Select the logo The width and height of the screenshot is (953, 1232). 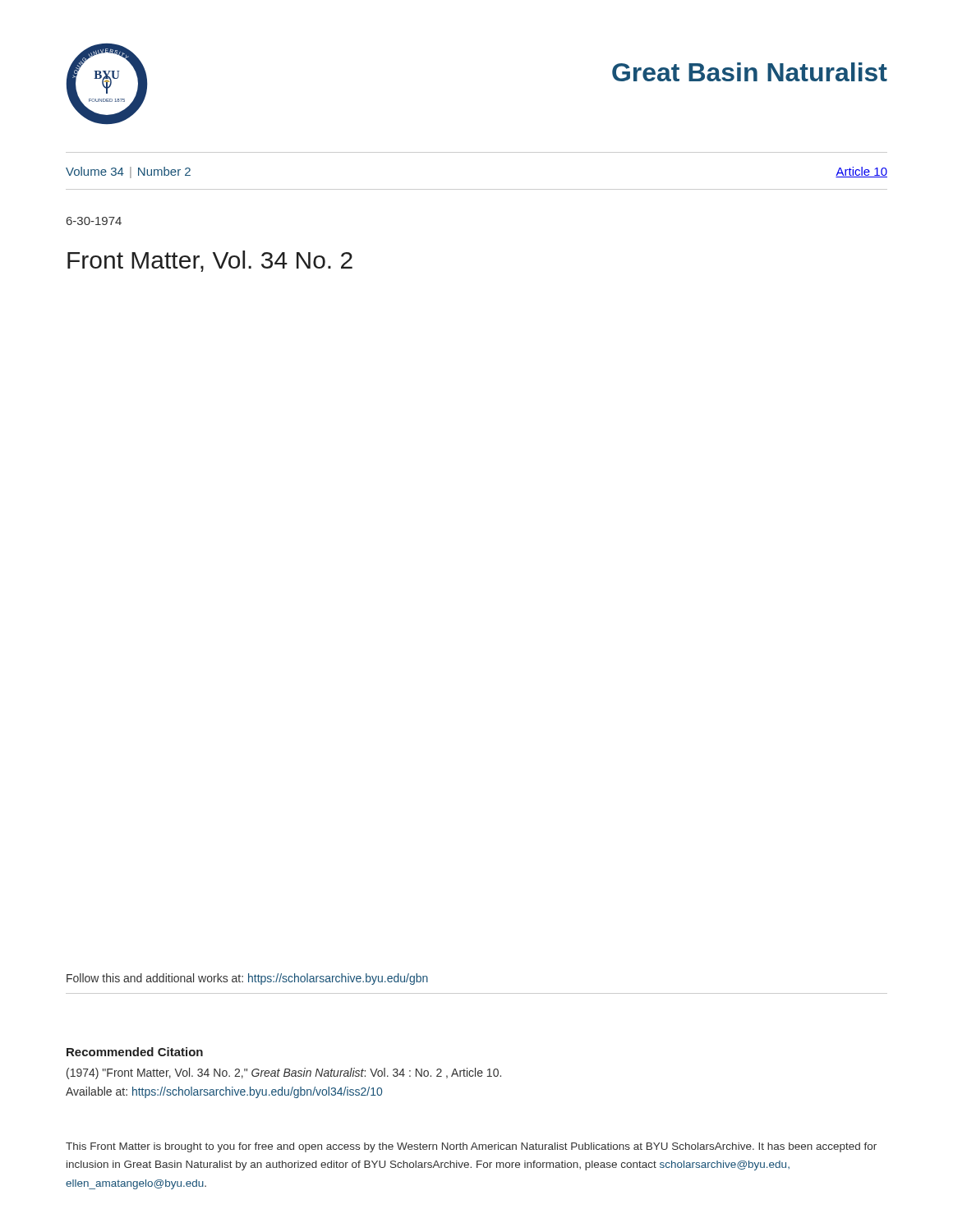pos(107,84)
